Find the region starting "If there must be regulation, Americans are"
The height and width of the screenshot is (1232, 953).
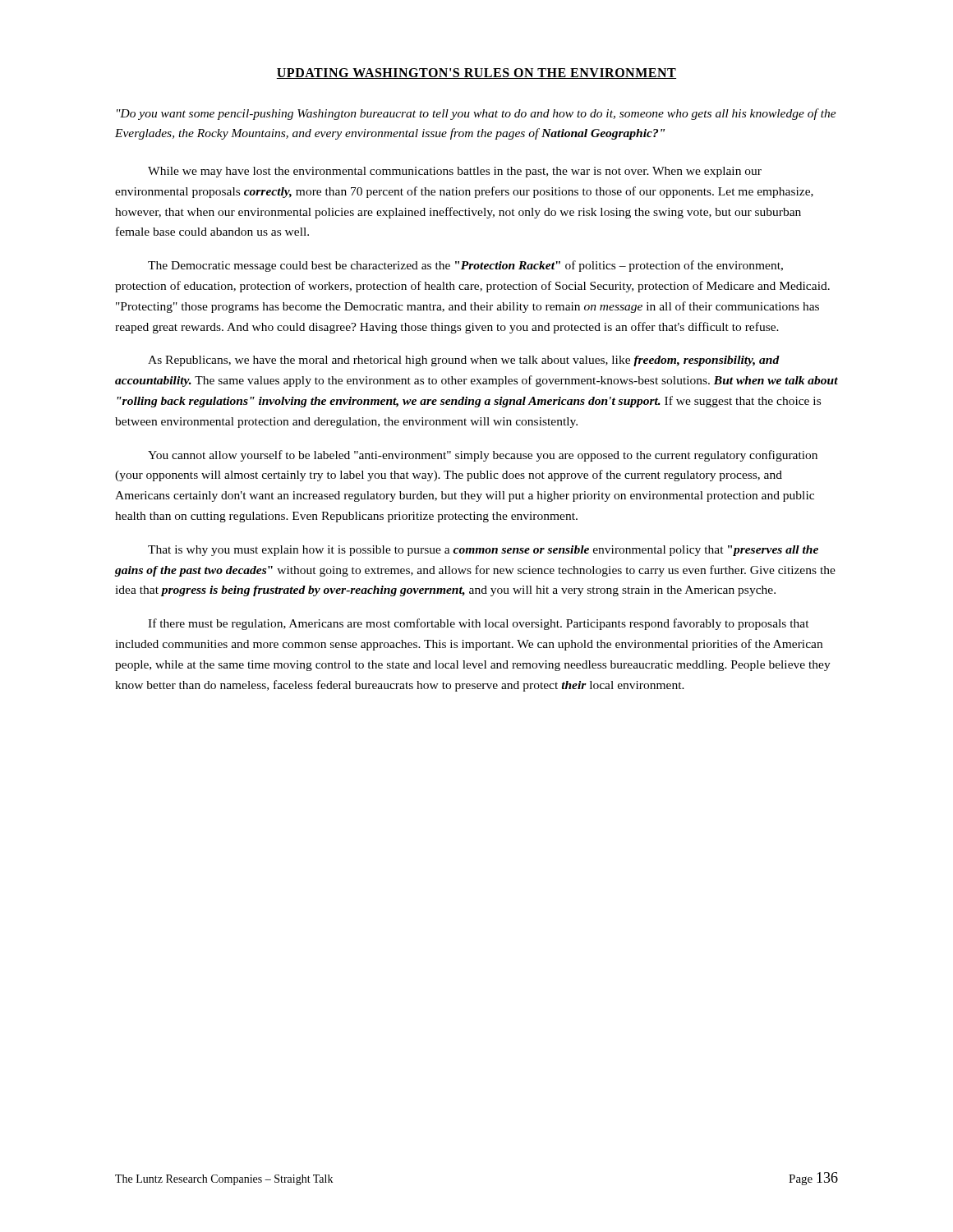click(x=476, y=654)
